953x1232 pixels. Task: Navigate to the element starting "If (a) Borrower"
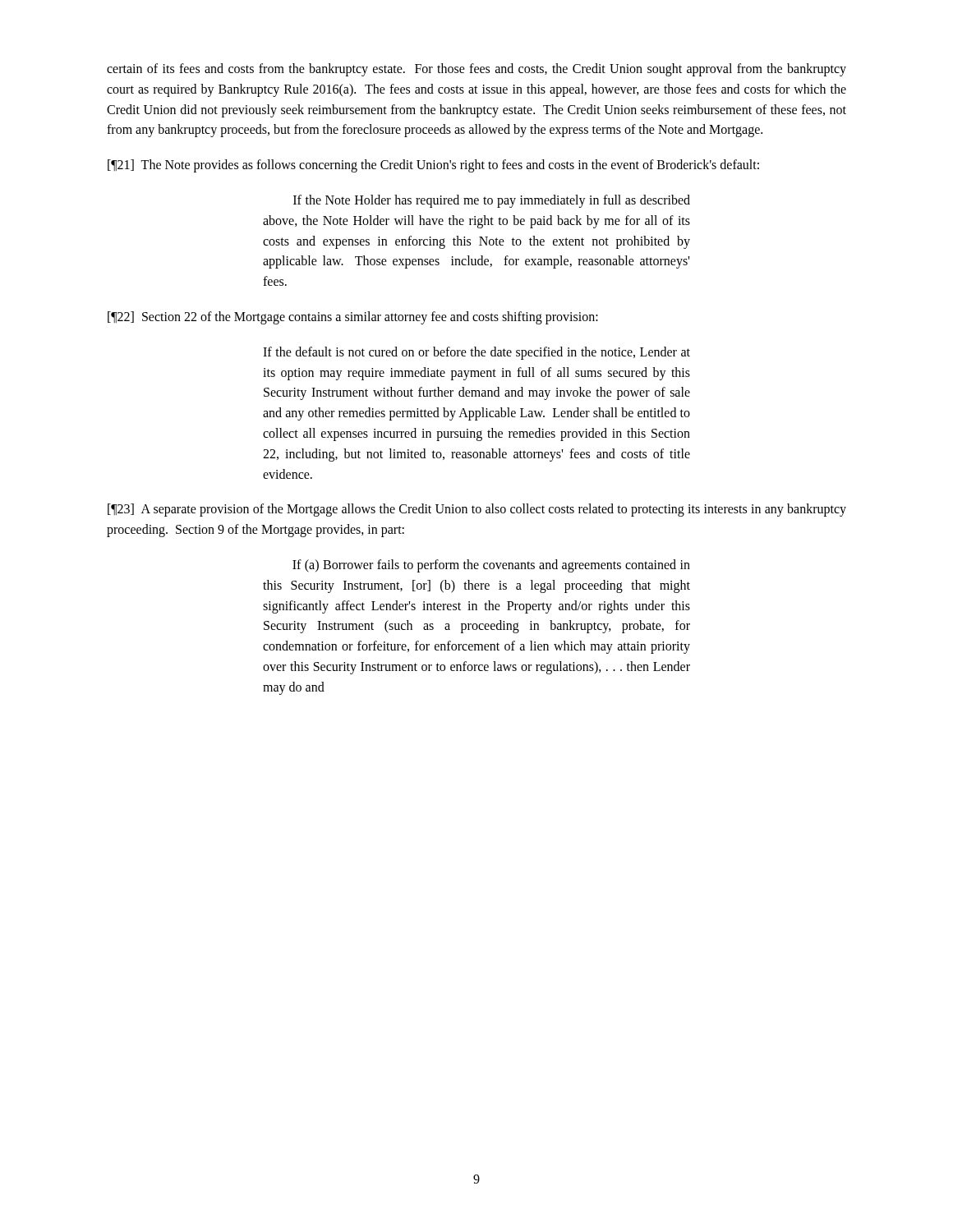click(x=476, y=626)
